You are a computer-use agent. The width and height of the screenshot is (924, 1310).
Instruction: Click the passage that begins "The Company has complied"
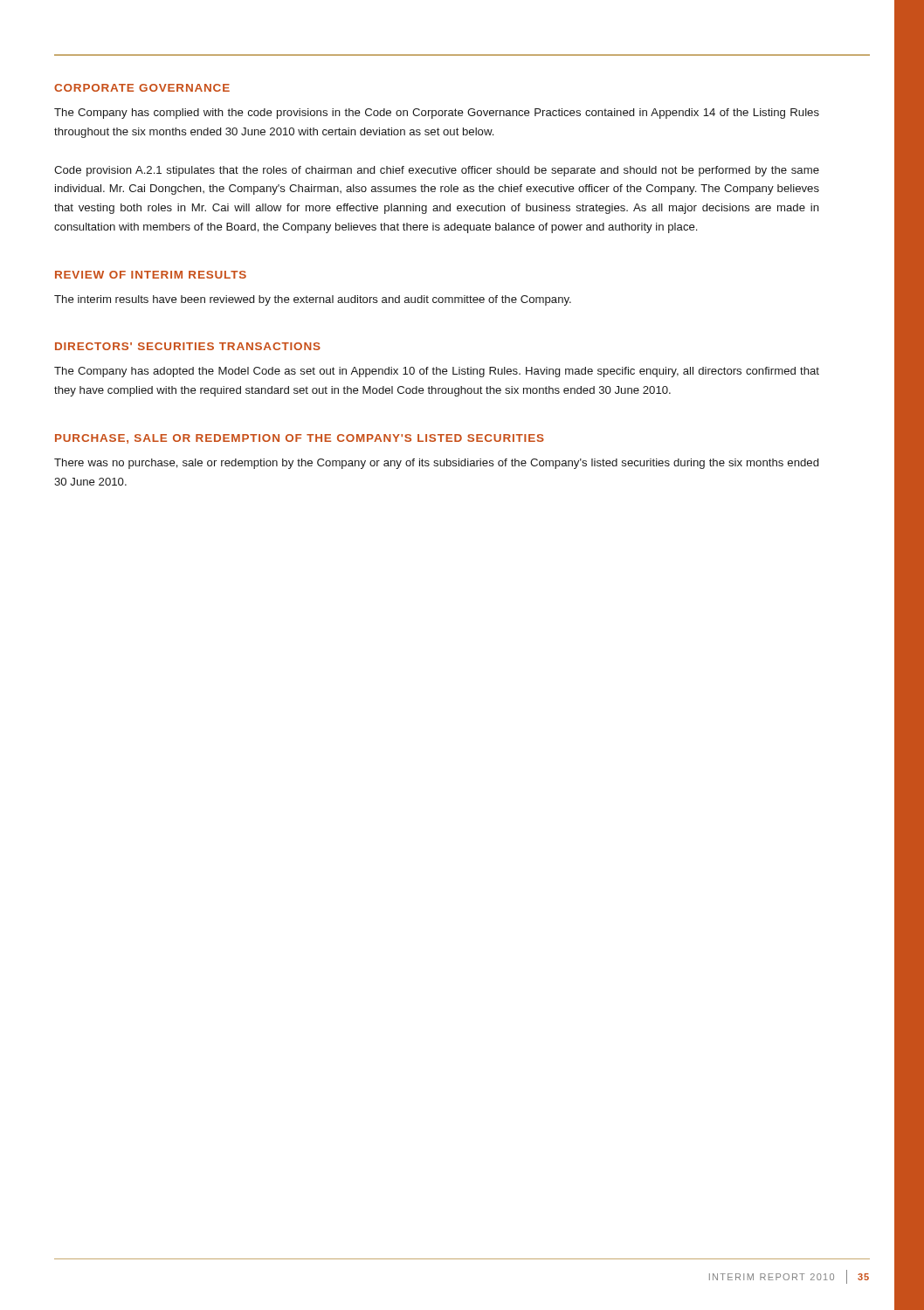(437, 122)
